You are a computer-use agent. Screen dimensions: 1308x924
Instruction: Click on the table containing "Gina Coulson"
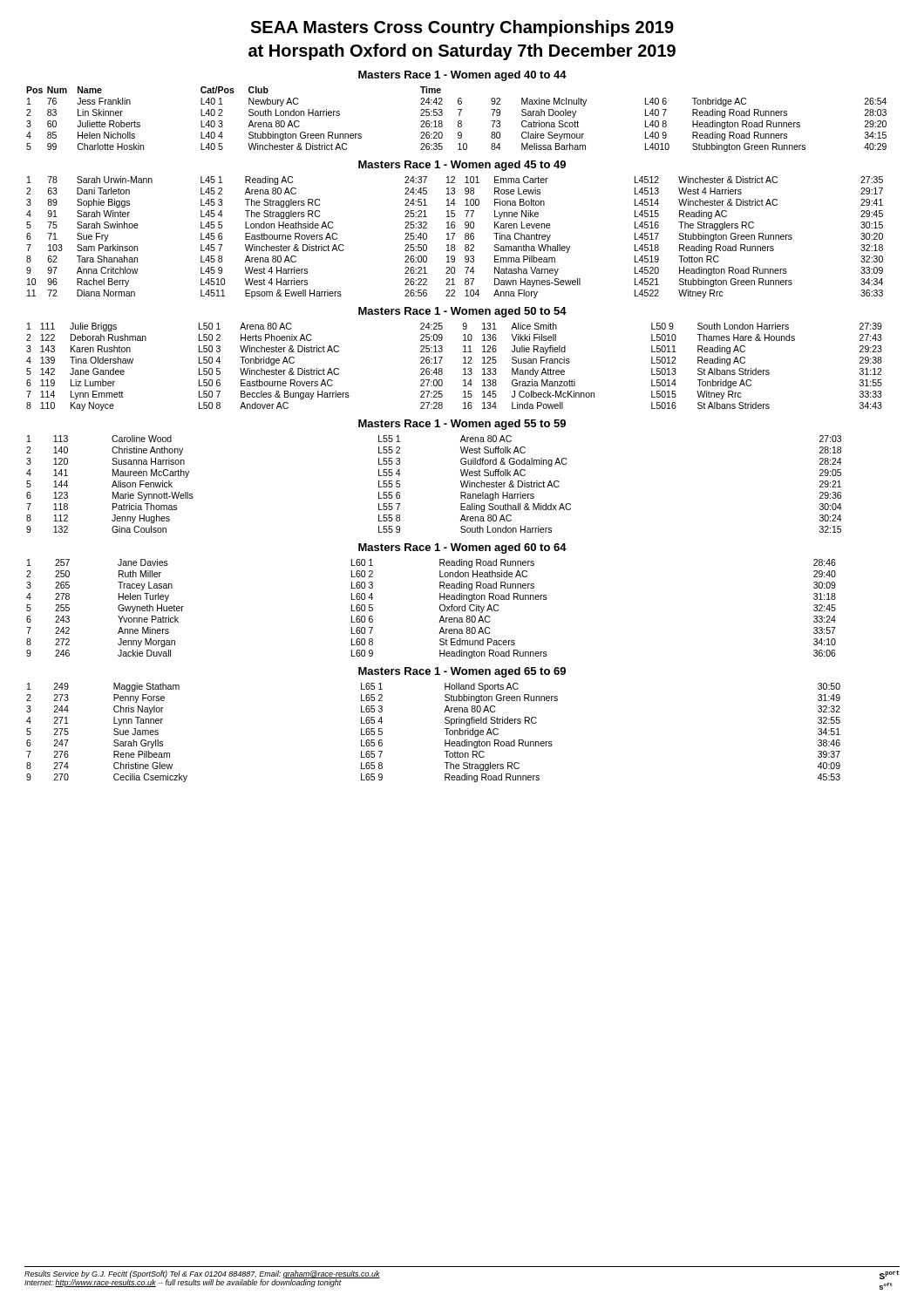462,484
